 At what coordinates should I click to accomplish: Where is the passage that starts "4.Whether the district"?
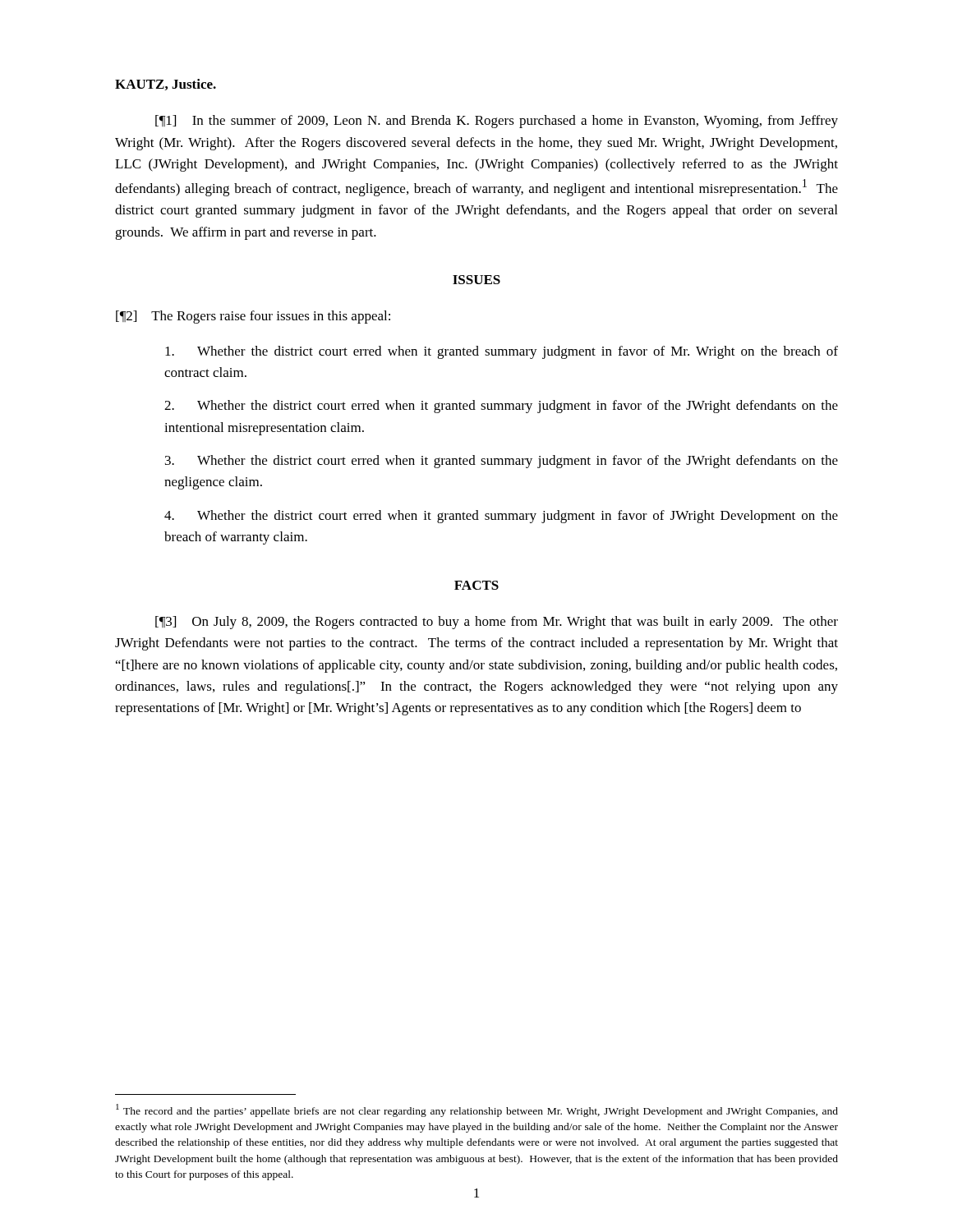[x=501, y=525]
